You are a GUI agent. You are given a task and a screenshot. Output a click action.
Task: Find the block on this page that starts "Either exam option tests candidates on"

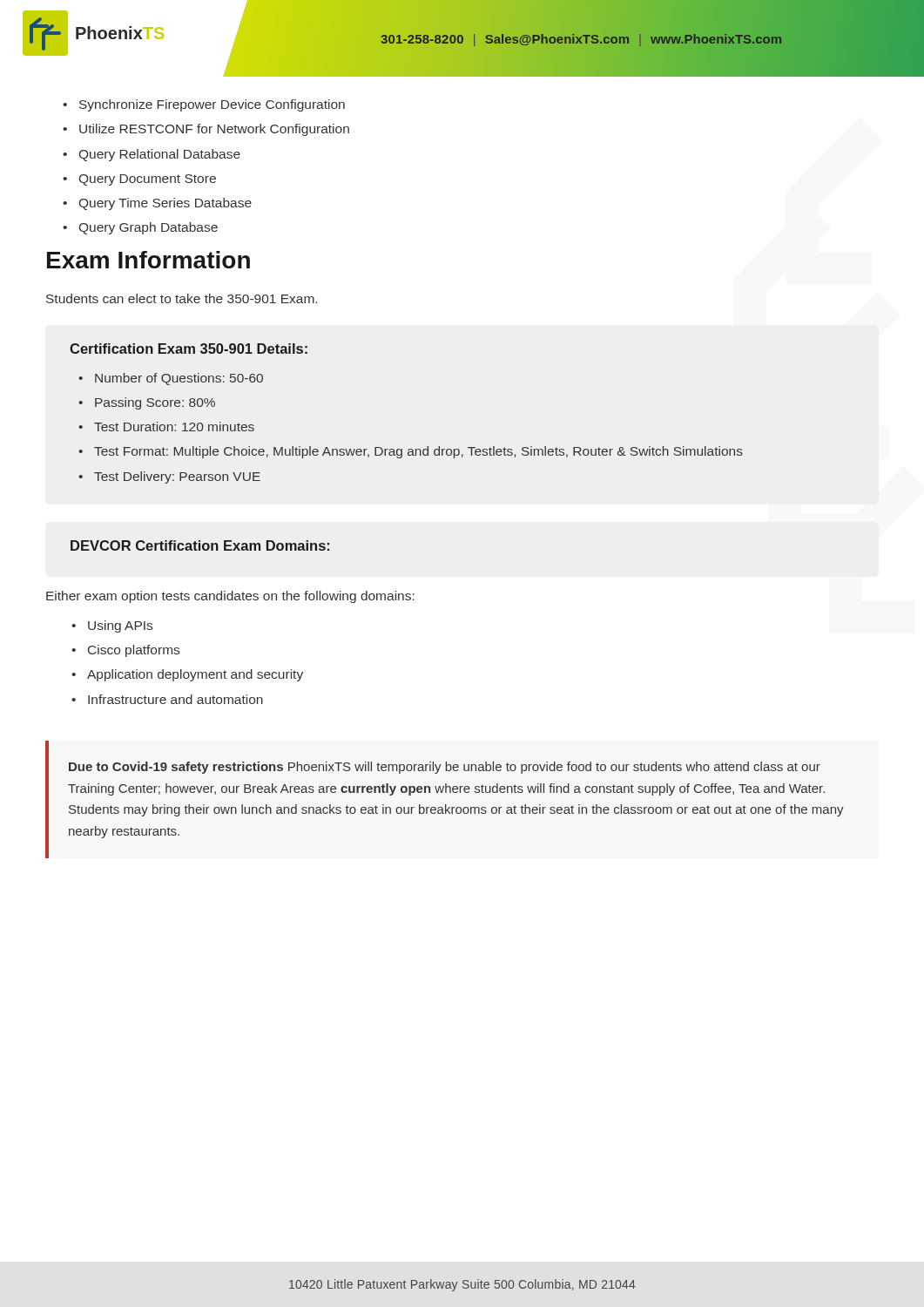[x=230, y=595]
